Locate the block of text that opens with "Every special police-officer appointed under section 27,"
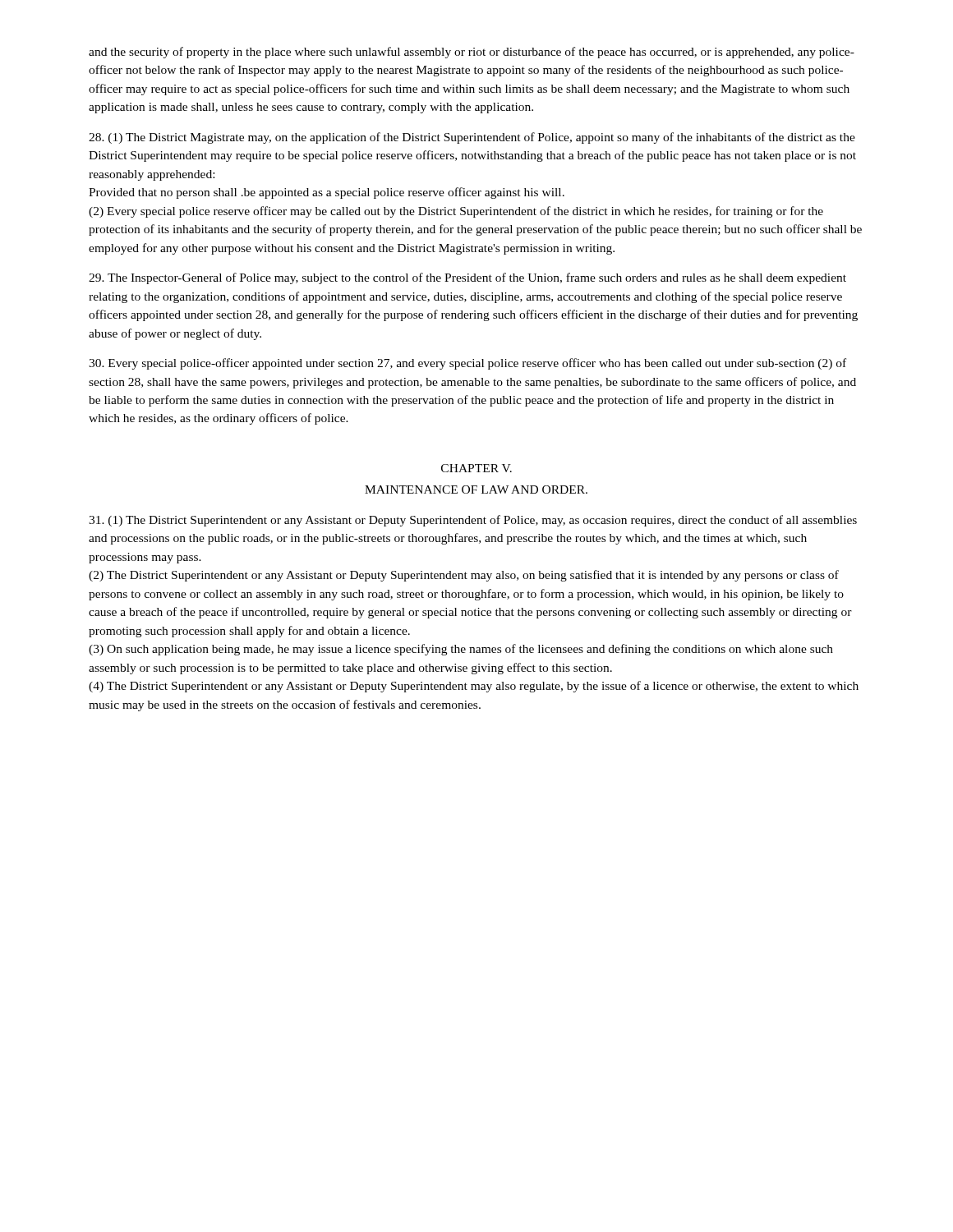 point(472,390)
